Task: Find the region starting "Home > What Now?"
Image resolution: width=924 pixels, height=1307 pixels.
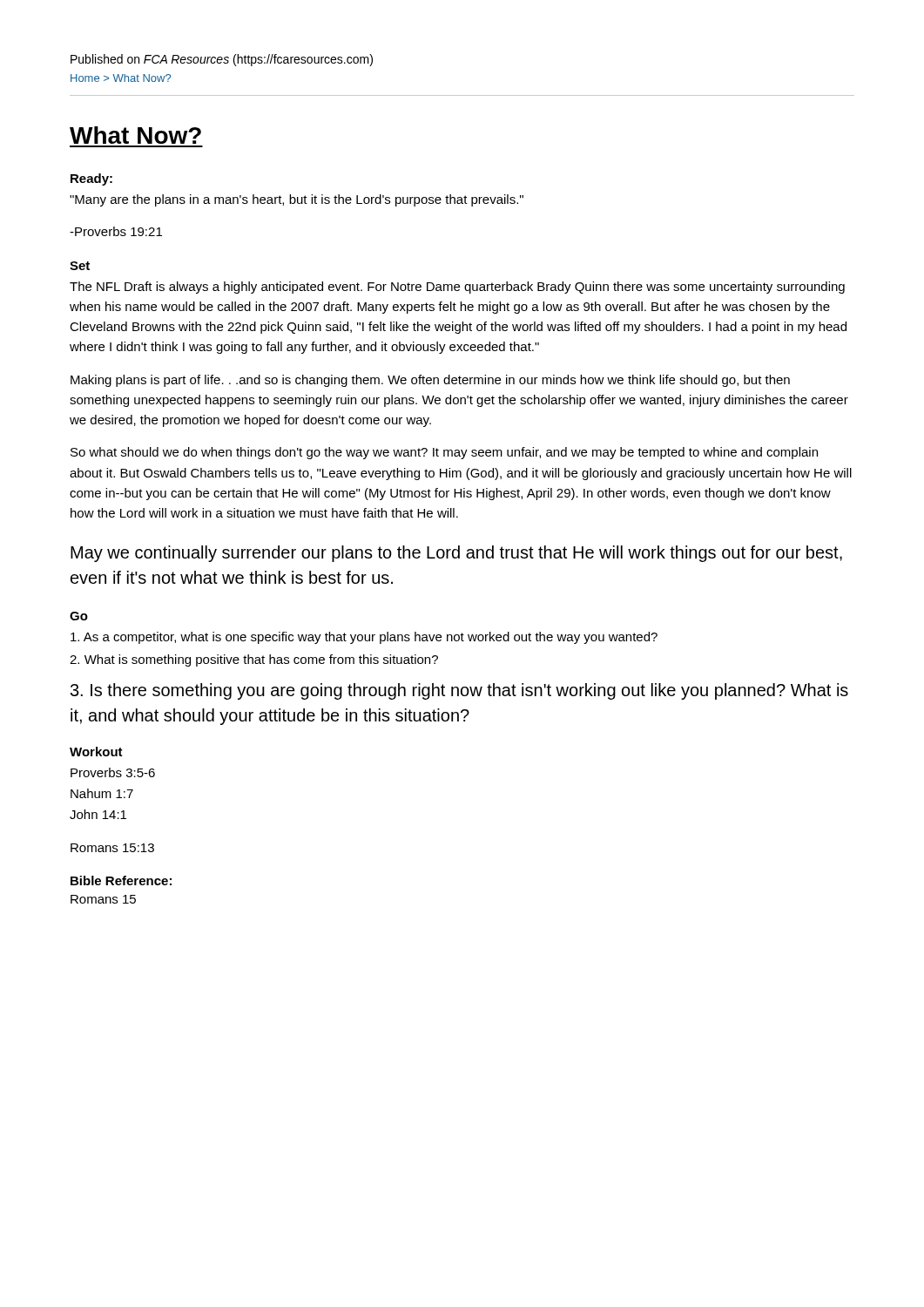Action: (120, 78)
